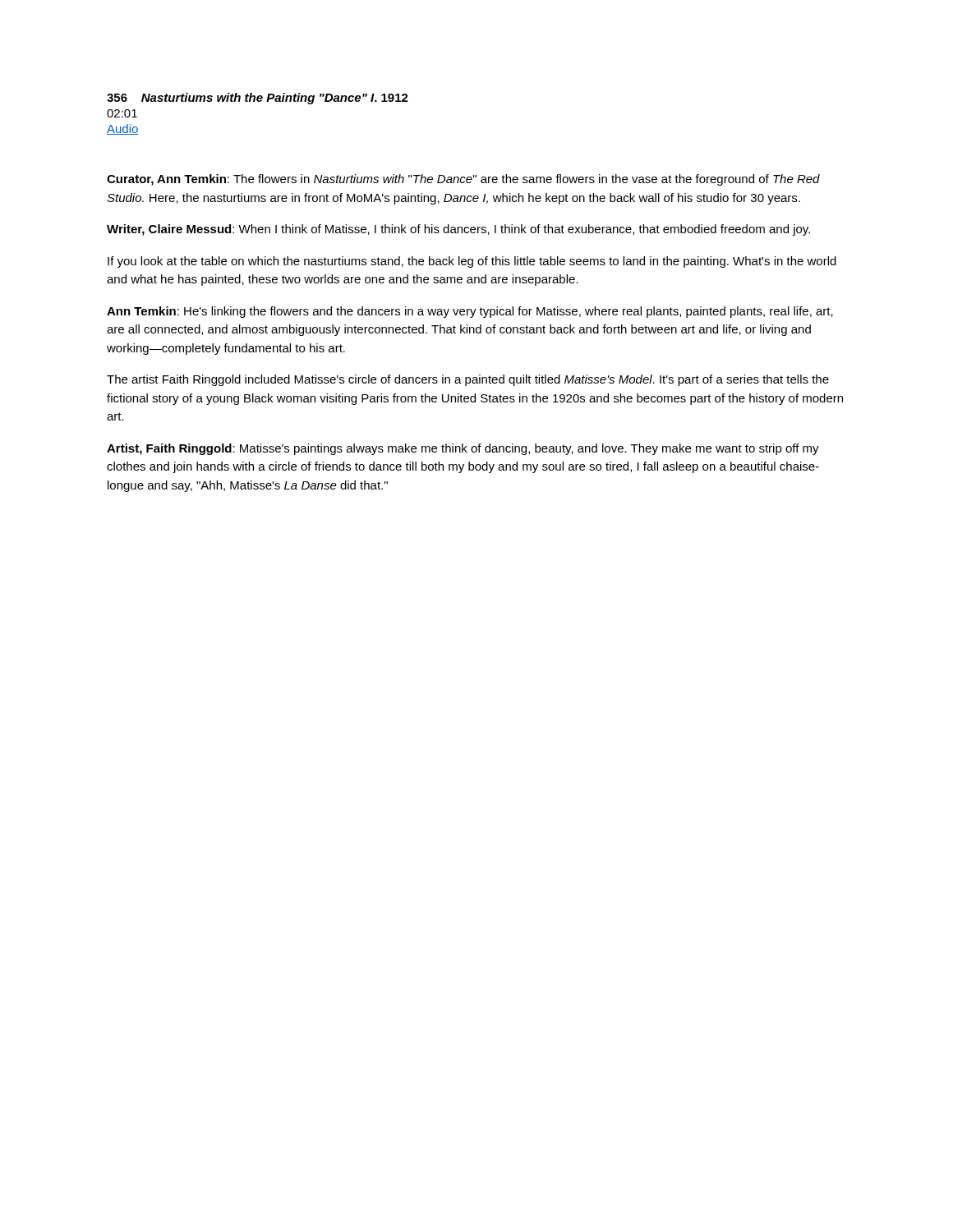Click the passage that begins "Writer, Claire Messud:"

(x=459, y=229)
